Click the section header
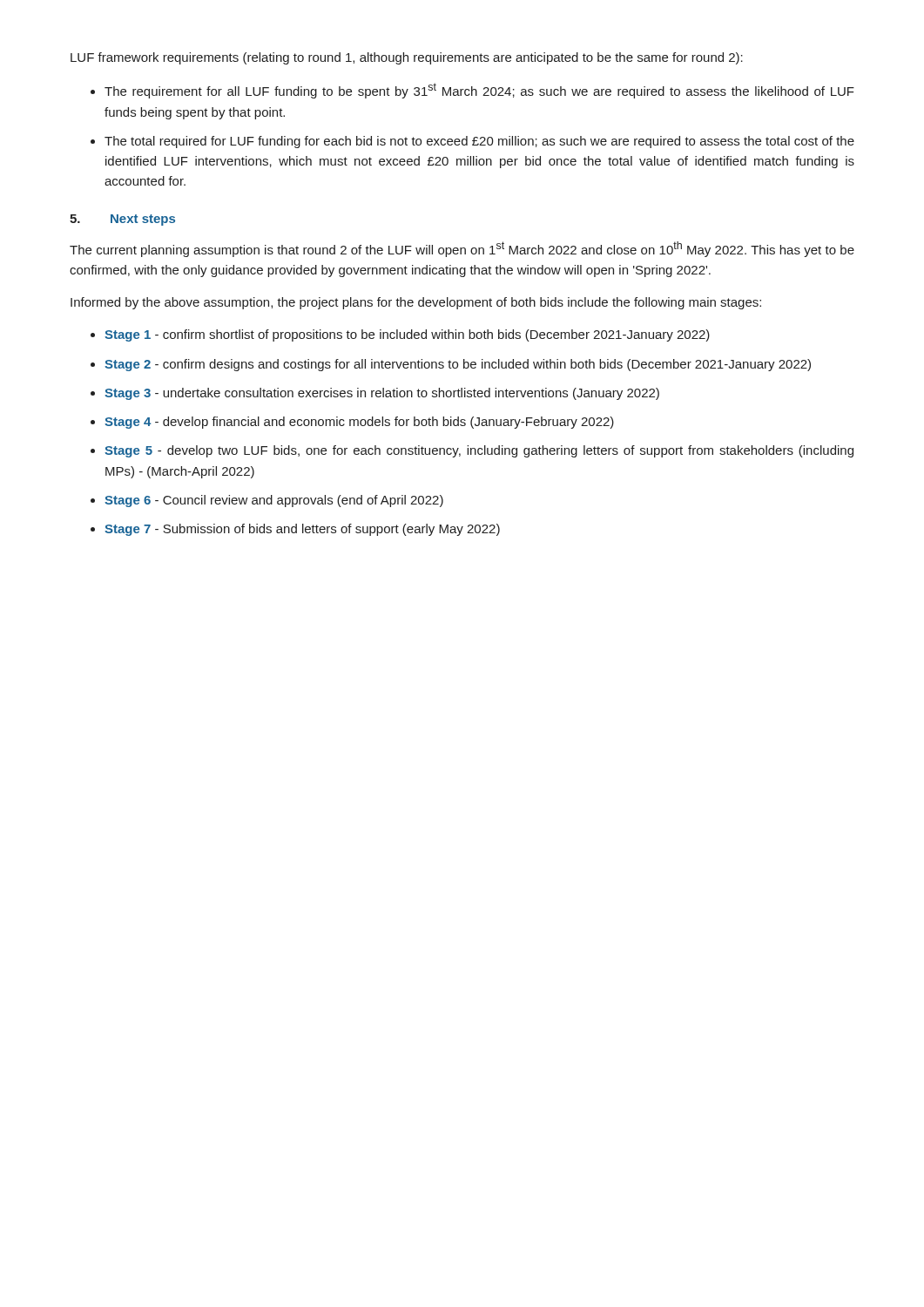 click(x=123, y=218)
